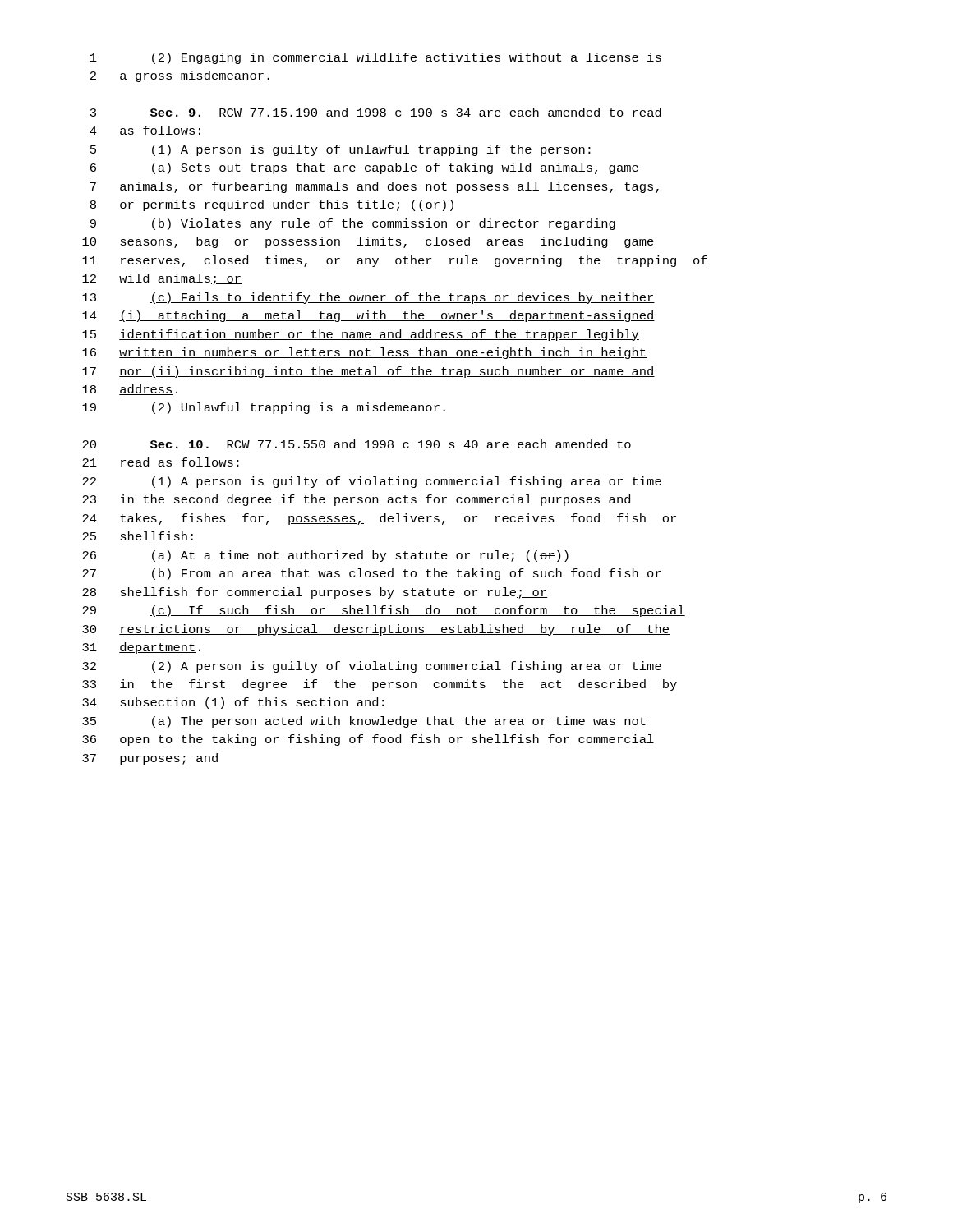Select the list item with the text "5 (1) A person is guilty of"
953x1232 pixels.
coord(476,150)
